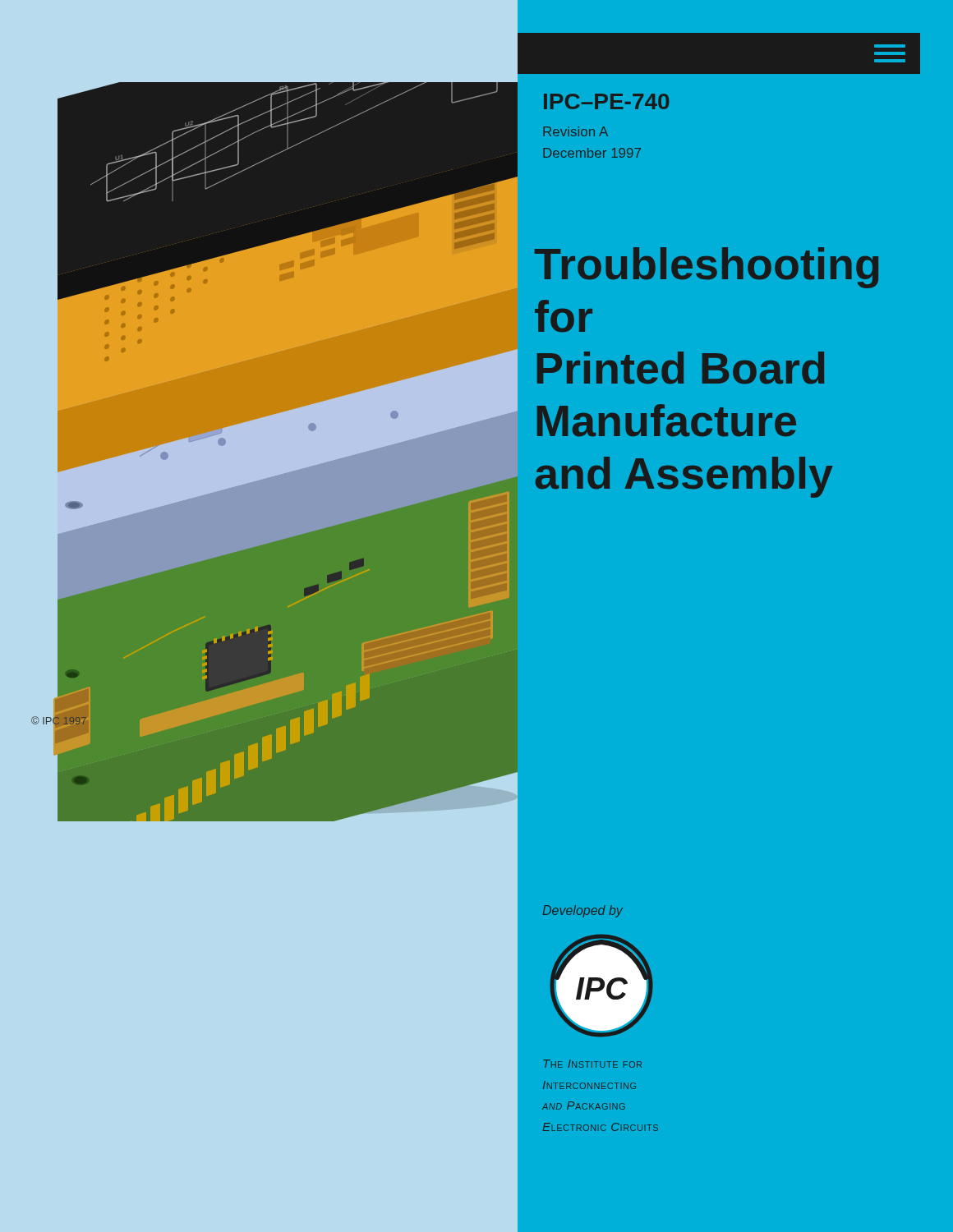Click the title that begins "Troubleshooting for Printed Board Manufacture"
Screen dimensions: 1232x953
coord(731,369)
